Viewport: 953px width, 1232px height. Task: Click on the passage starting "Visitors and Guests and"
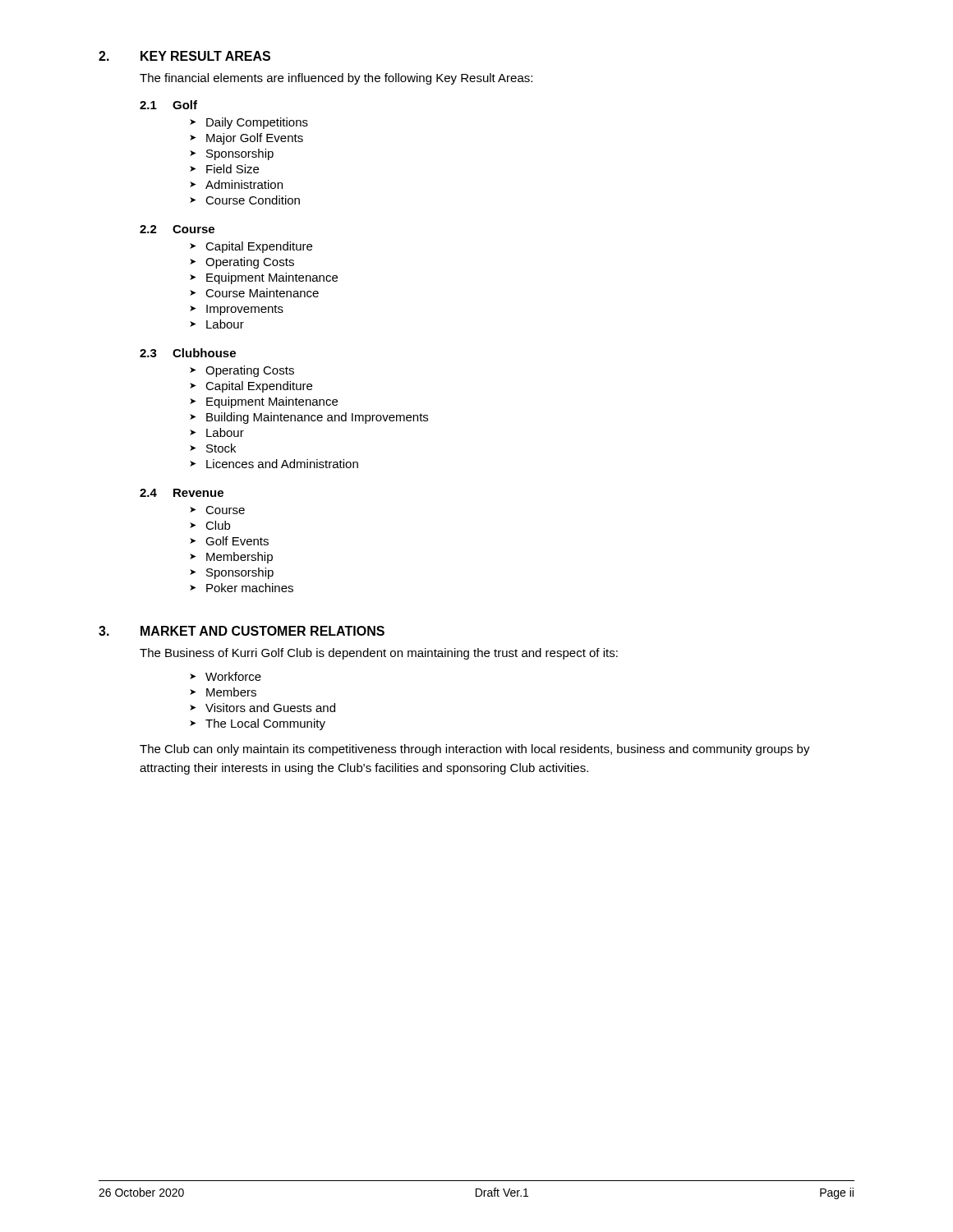pyautogui.click(x=271, y=708)
